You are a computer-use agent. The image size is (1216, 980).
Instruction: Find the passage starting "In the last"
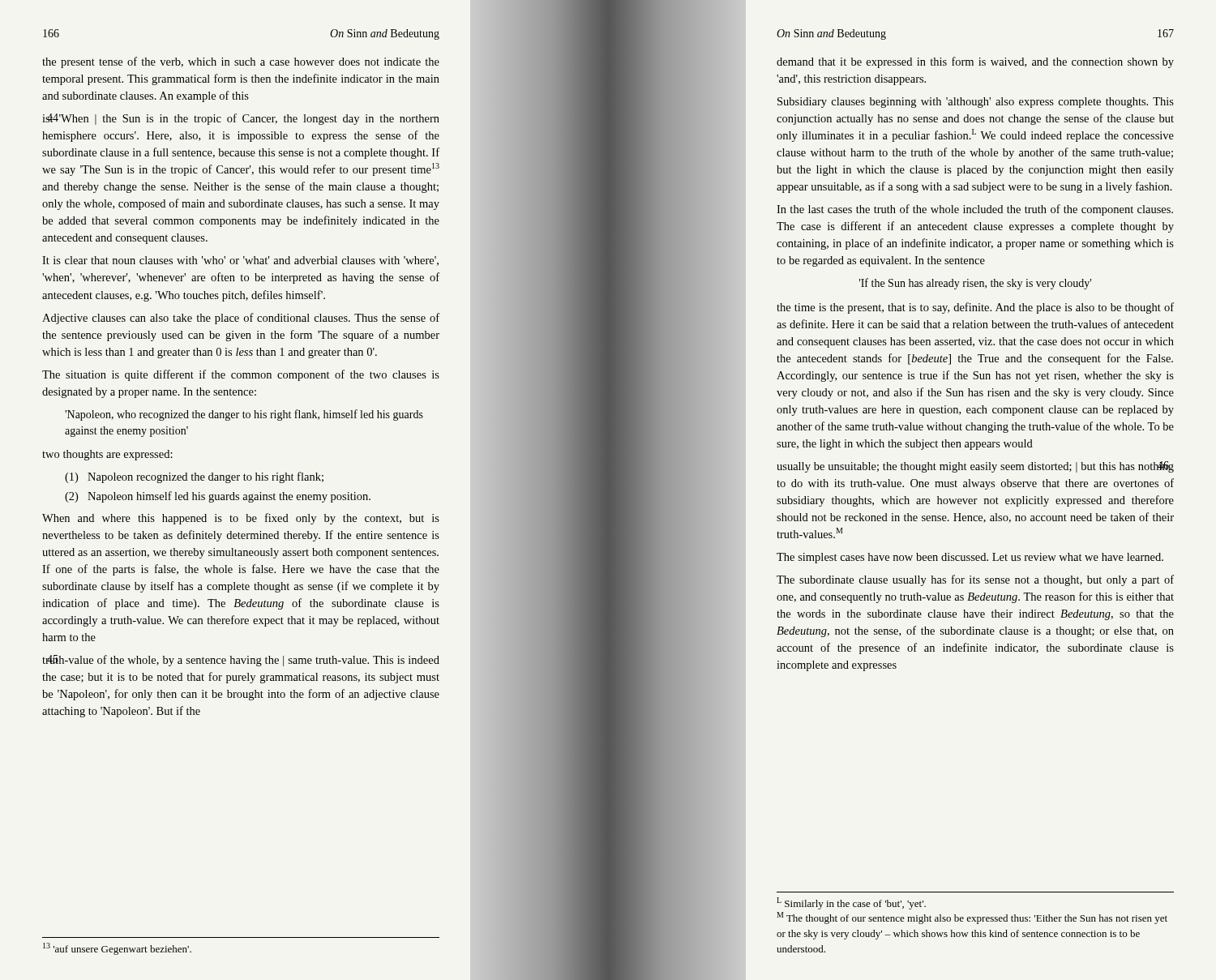(975, 235)
